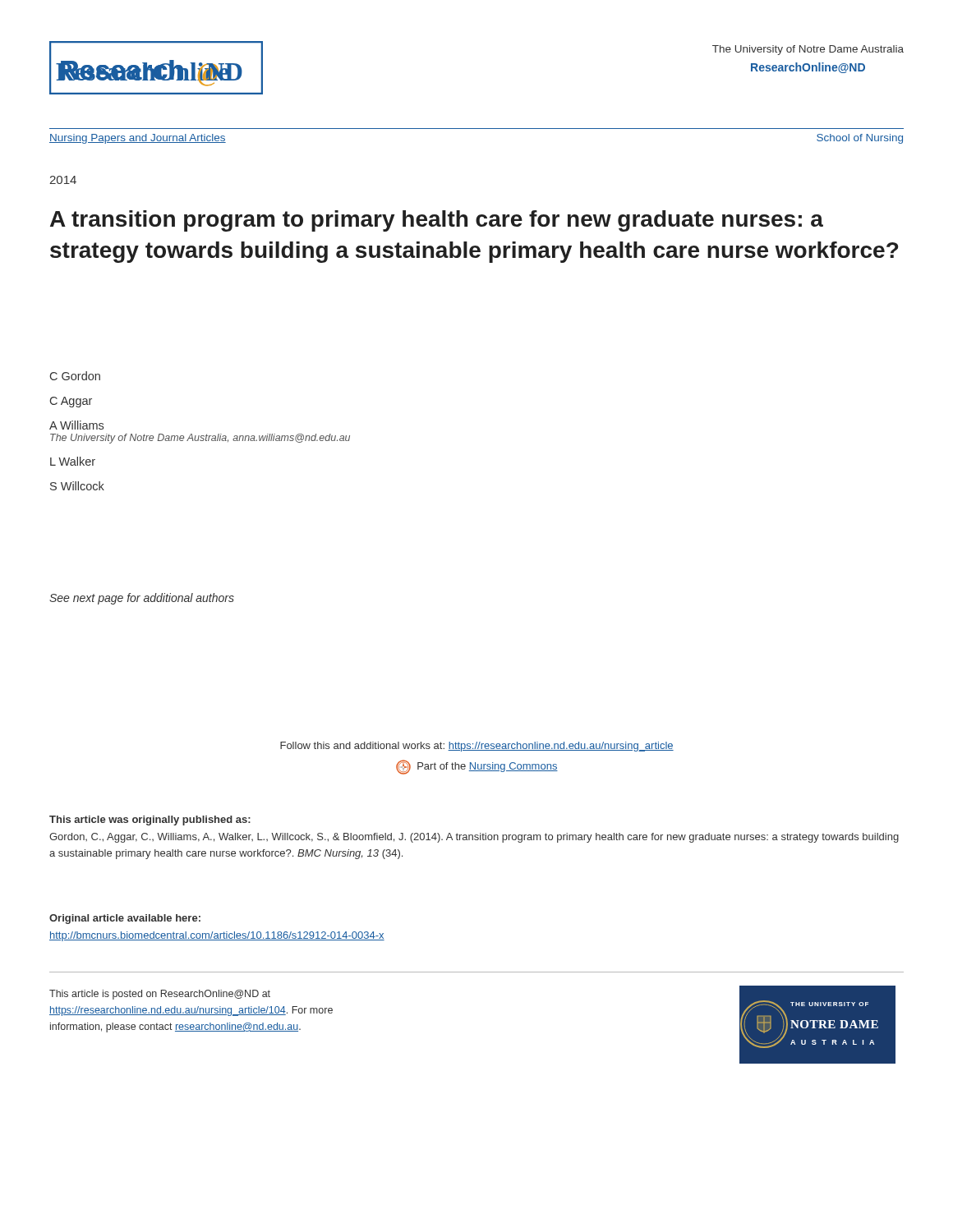Image resolution: width=953 pixels, height=1232 pixels.
Task: Find the block starting "C Aggar"
Action: pyautogui.click(x=71, y=402)
